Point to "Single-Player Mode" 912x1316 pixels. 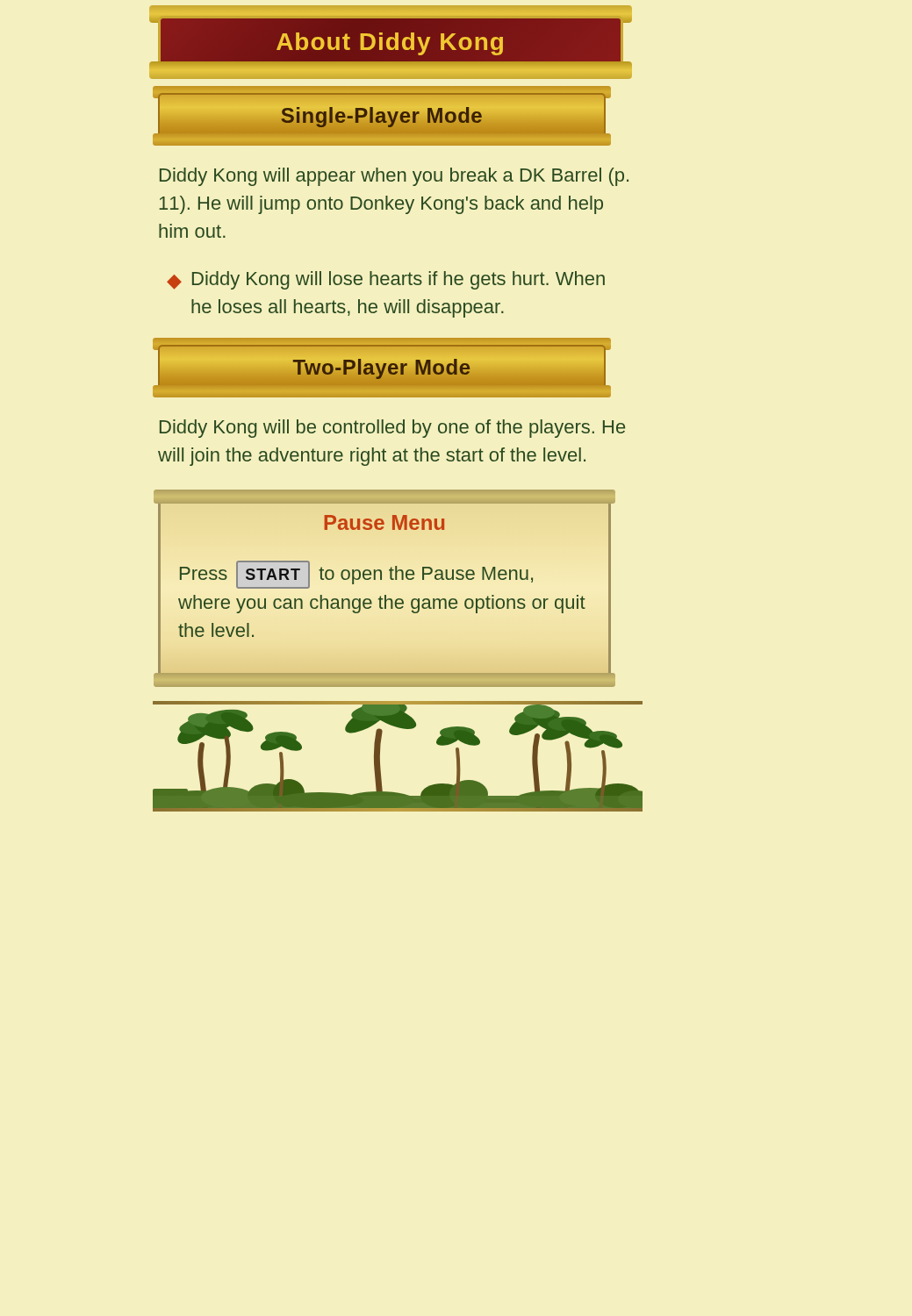pos(382,116)
